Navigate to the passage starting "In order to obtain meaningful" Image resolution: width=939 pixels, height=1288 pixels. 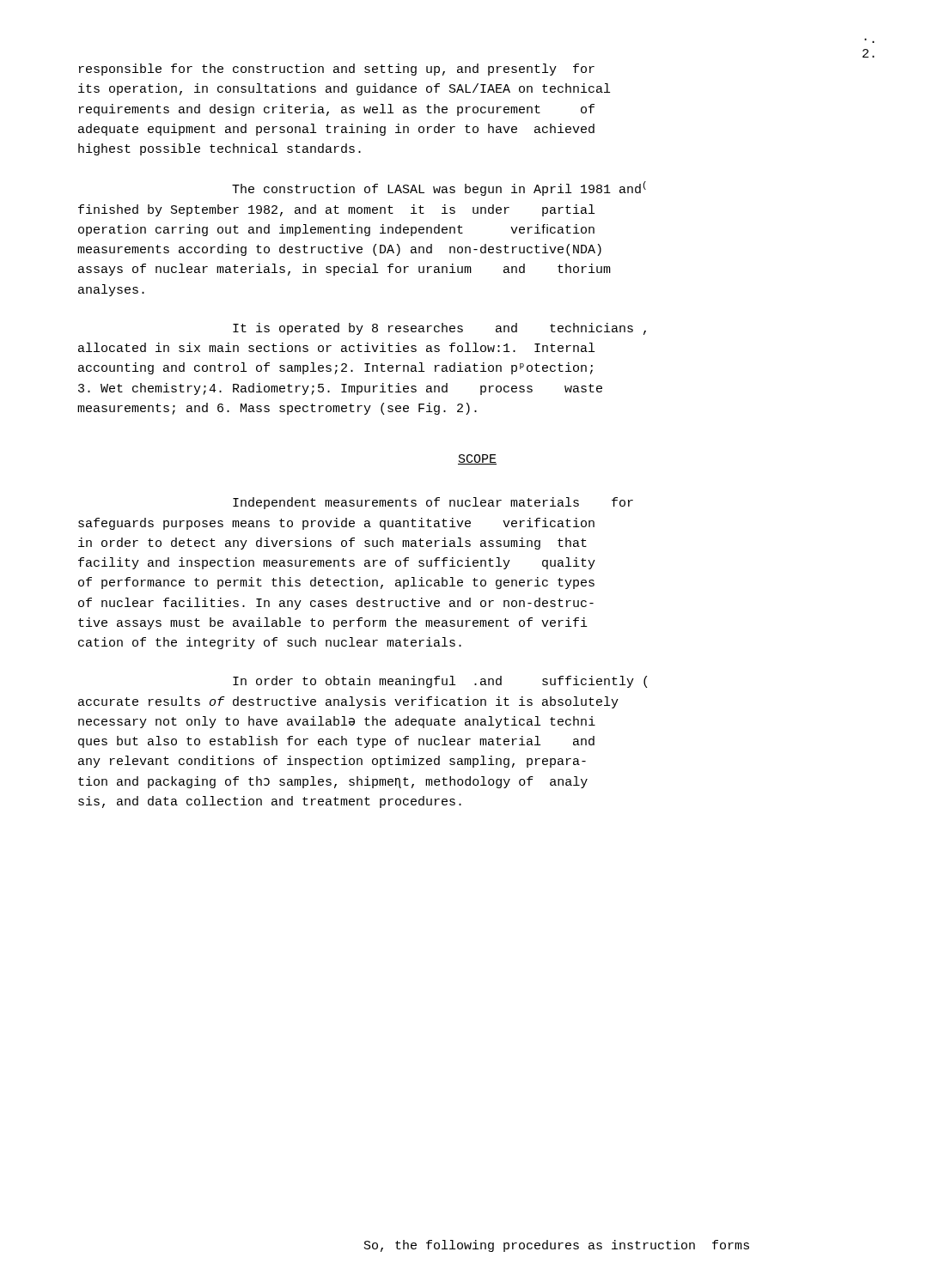[x=363, y=742]
